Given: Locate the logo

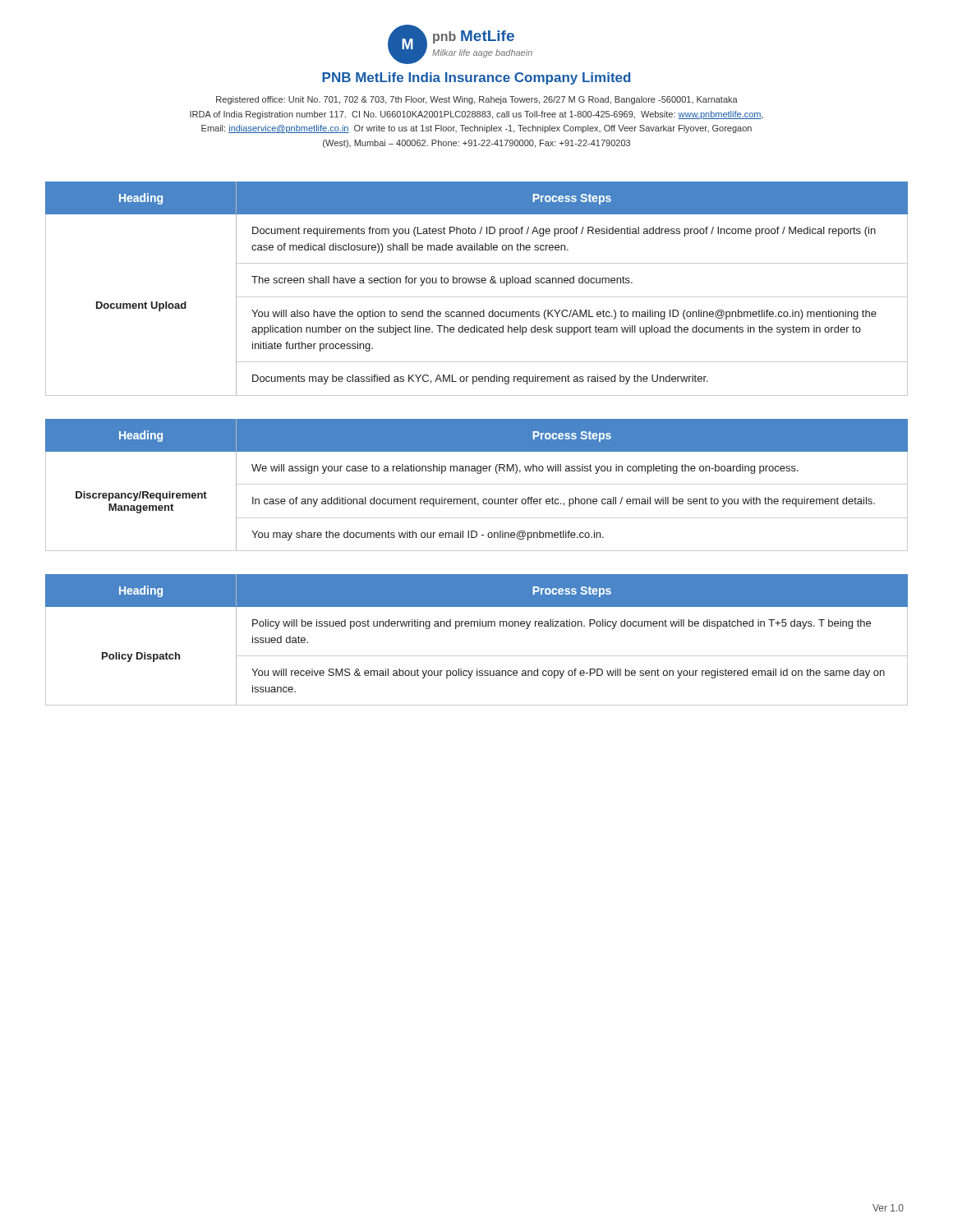Looking at the screenshot, I should click(476, 46).
